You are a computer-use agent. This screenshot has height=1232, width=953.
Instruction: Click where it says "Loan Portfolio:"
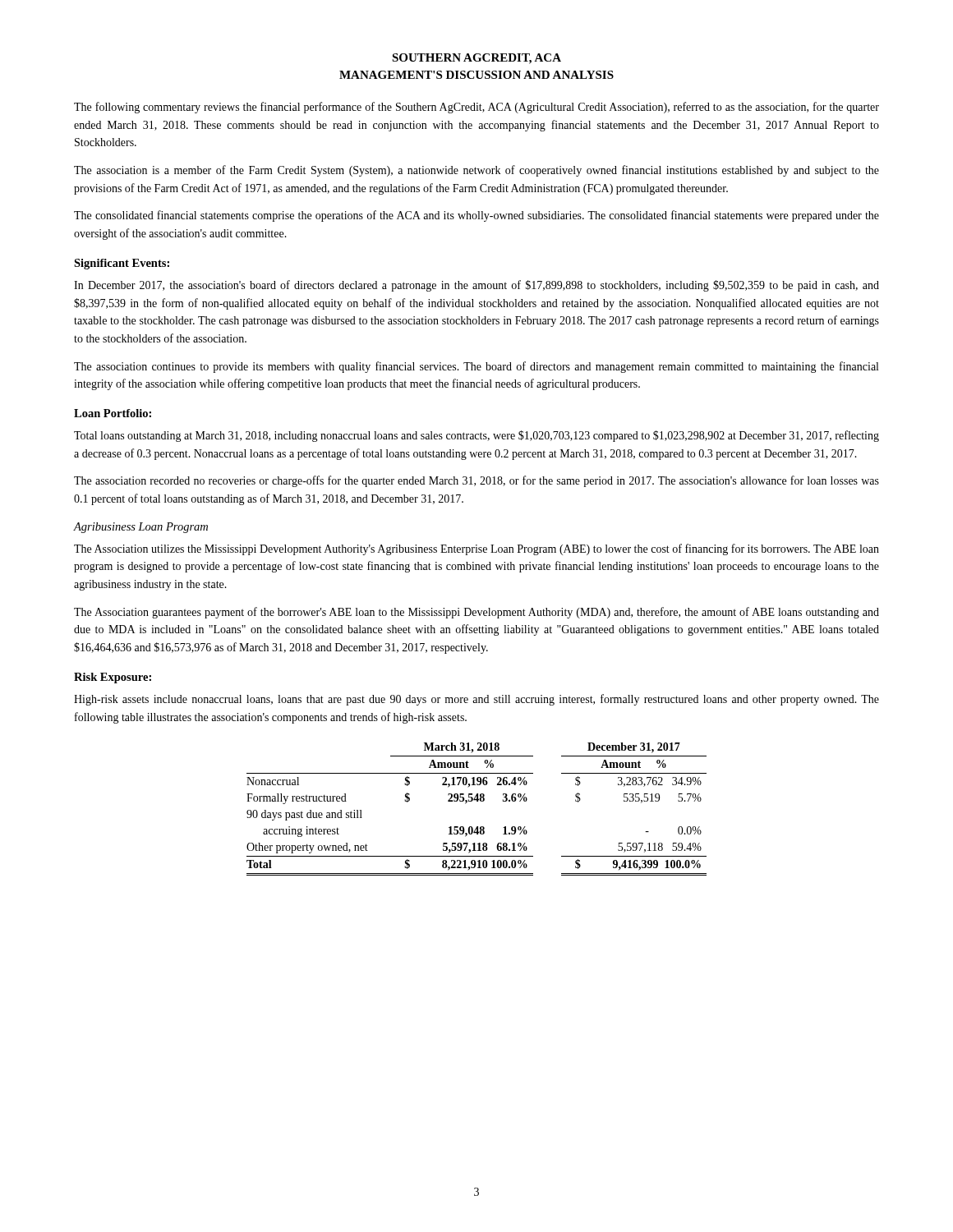click(113, 413)
